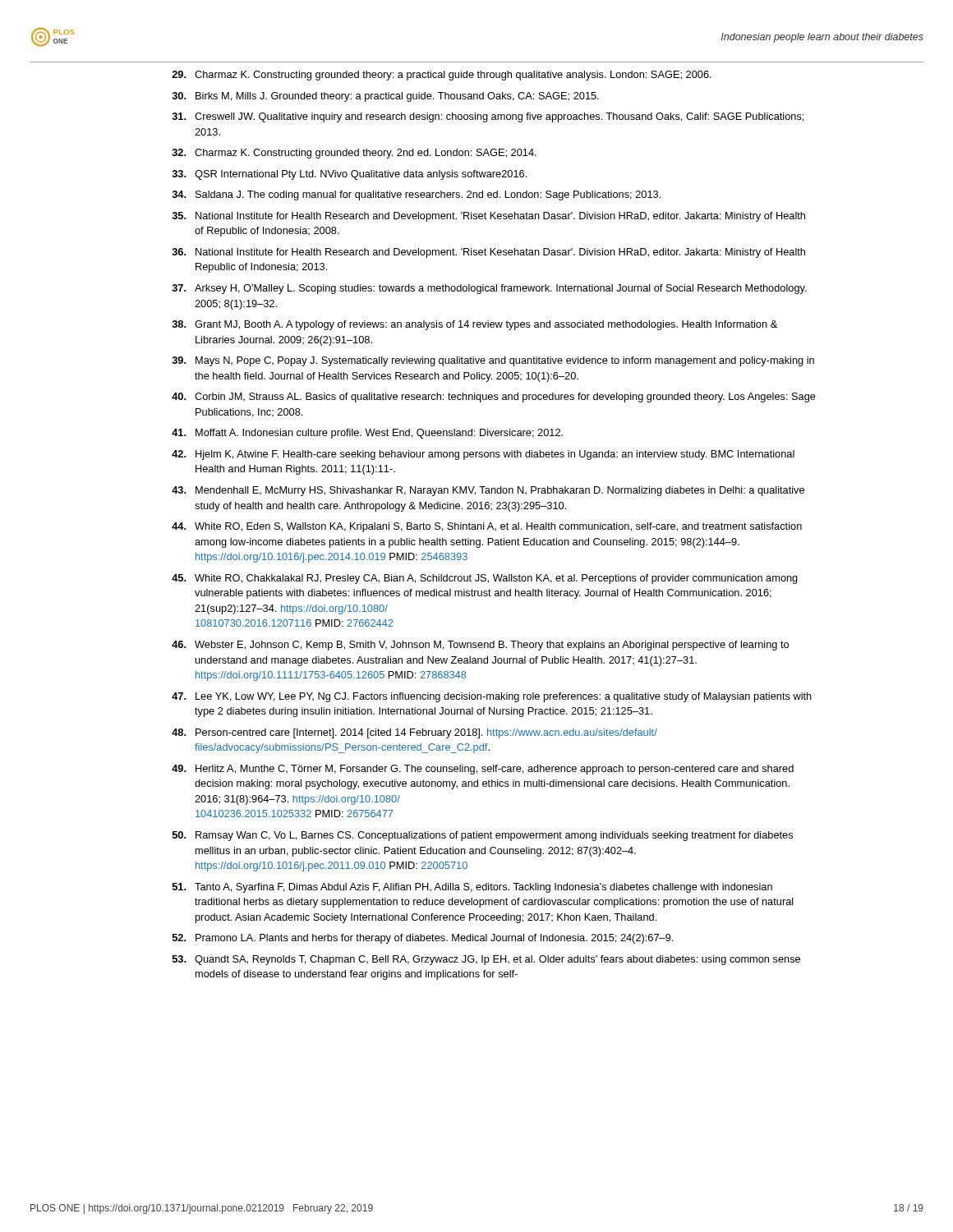
Task: Click on the list item that says "49. Herlitz A, Munthe"
Action: [489, 792]
